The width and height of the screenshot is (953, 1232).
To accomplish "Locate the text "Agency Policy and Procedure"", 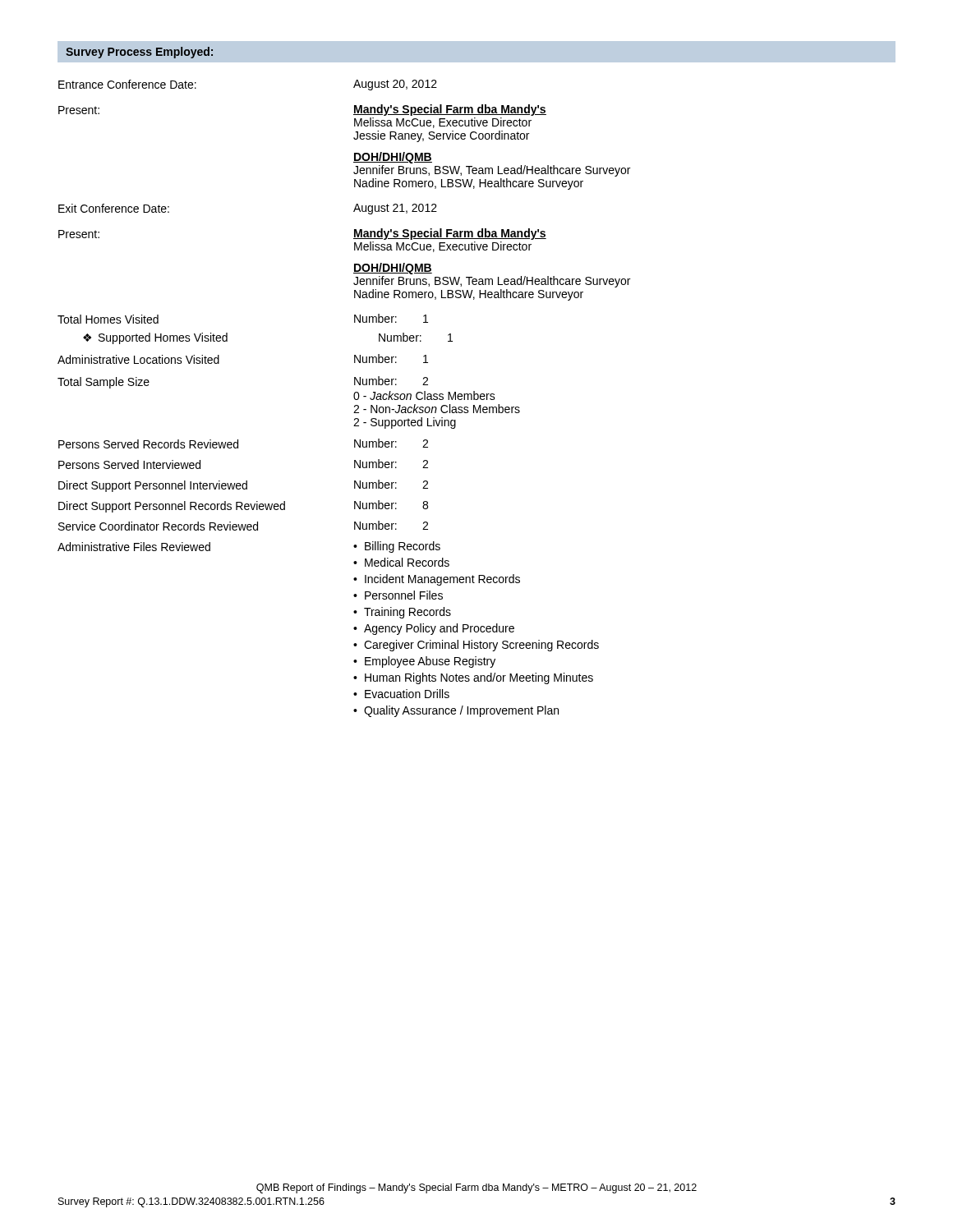I will [x=439, y=628].
